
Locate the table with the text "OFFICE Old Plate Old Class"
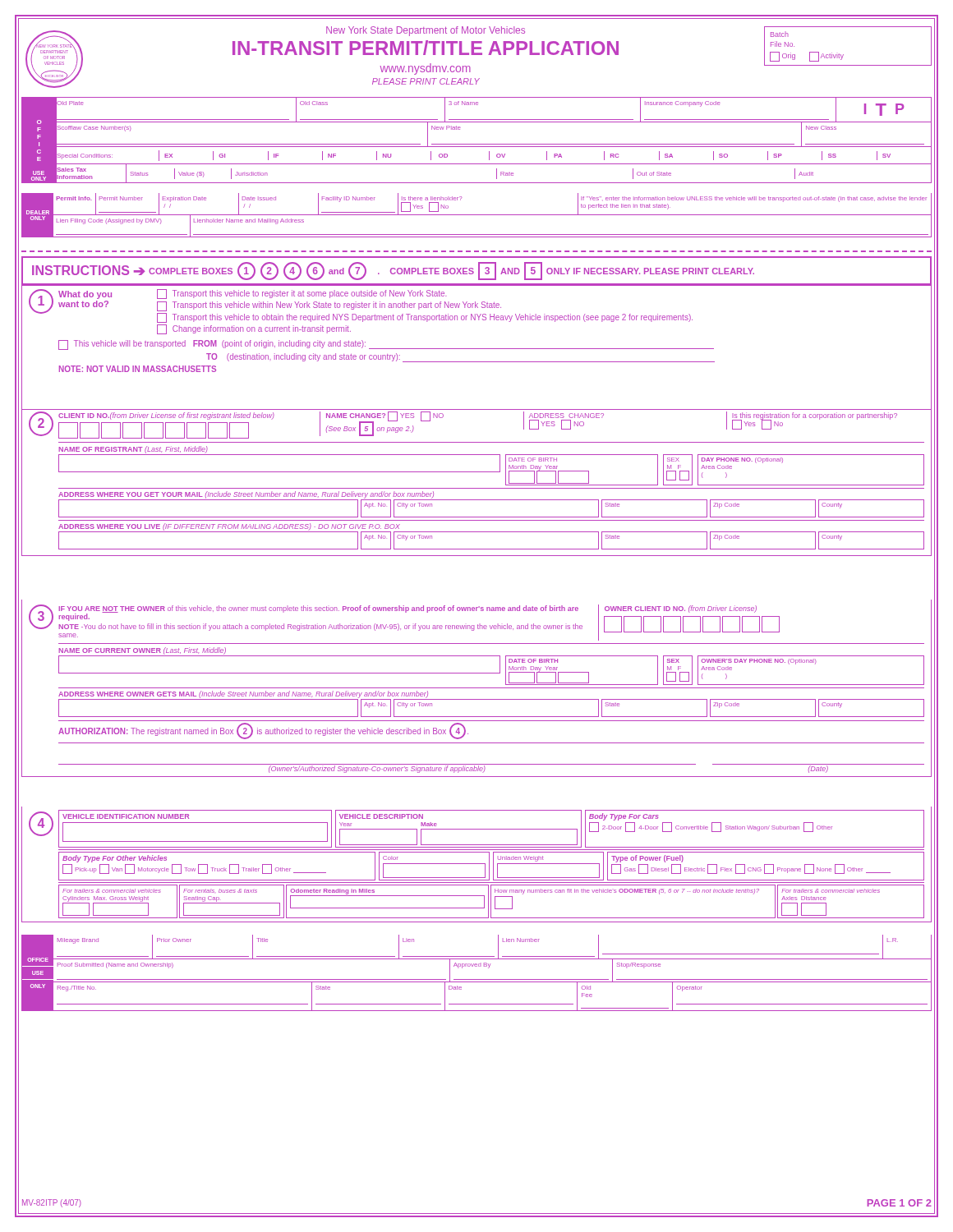(476, 140)
